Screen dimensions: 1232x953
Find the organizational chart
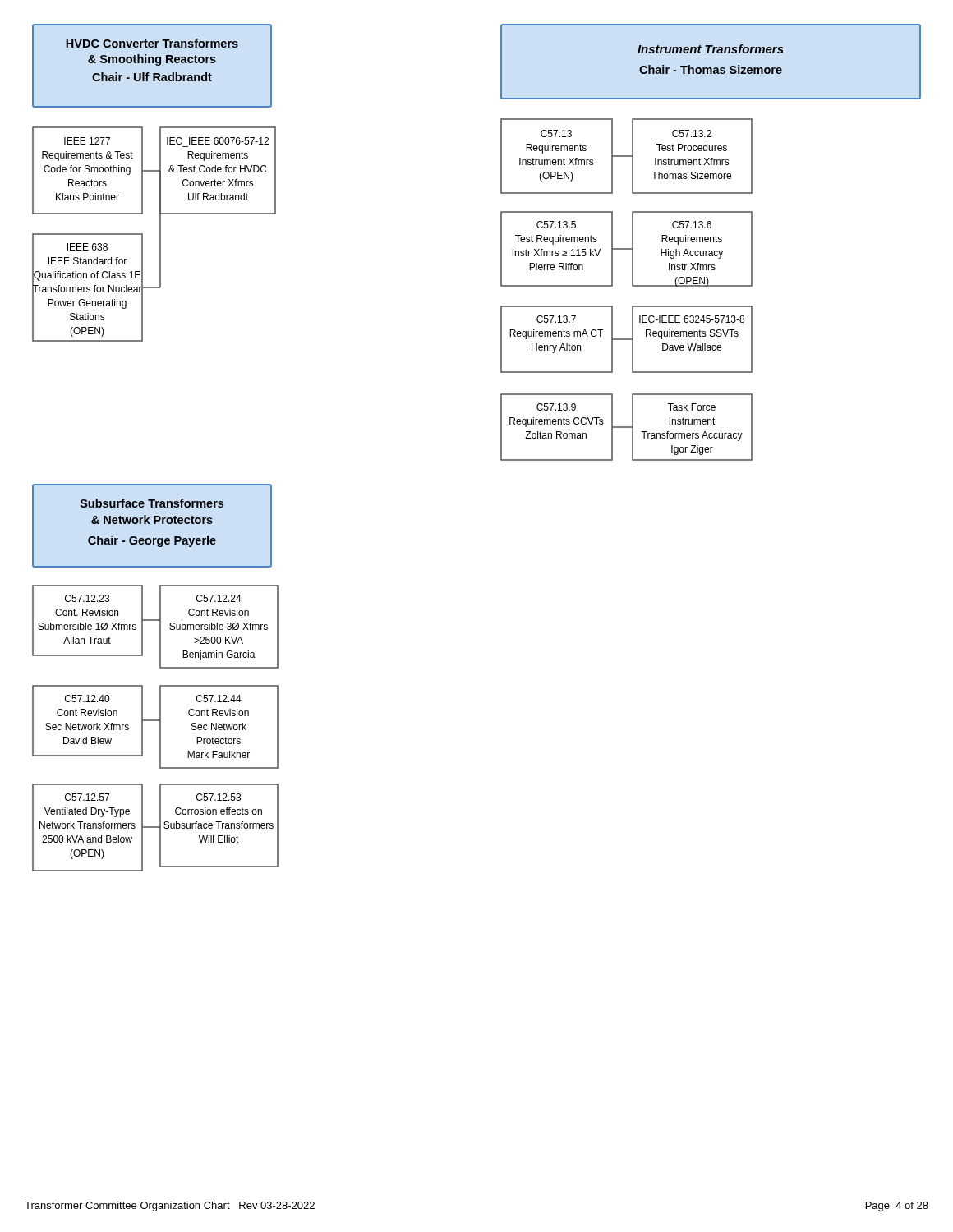point(476,583)
